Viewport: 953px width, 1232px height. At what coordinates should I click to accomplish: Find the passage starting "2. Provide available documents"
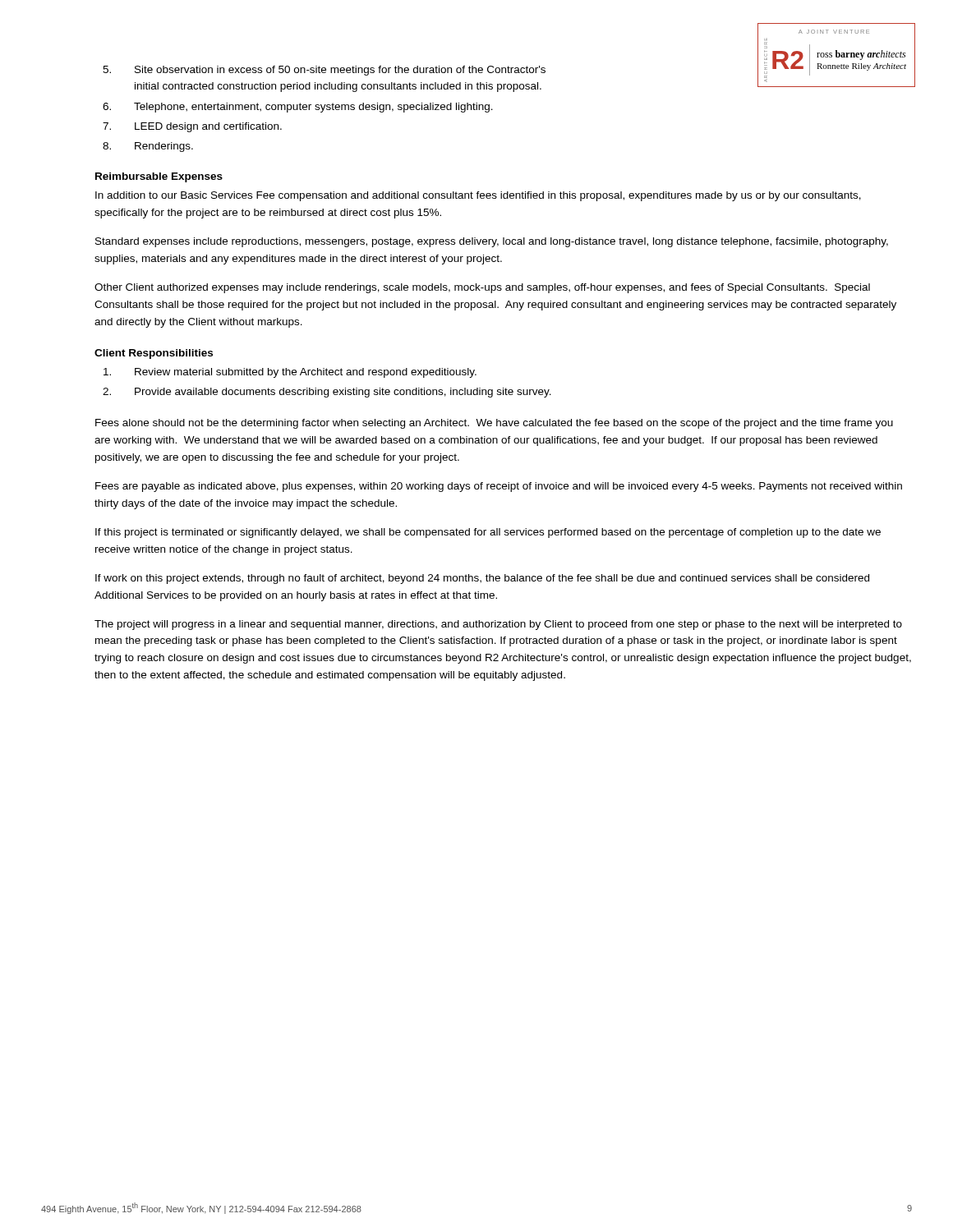tap(503, 392)
